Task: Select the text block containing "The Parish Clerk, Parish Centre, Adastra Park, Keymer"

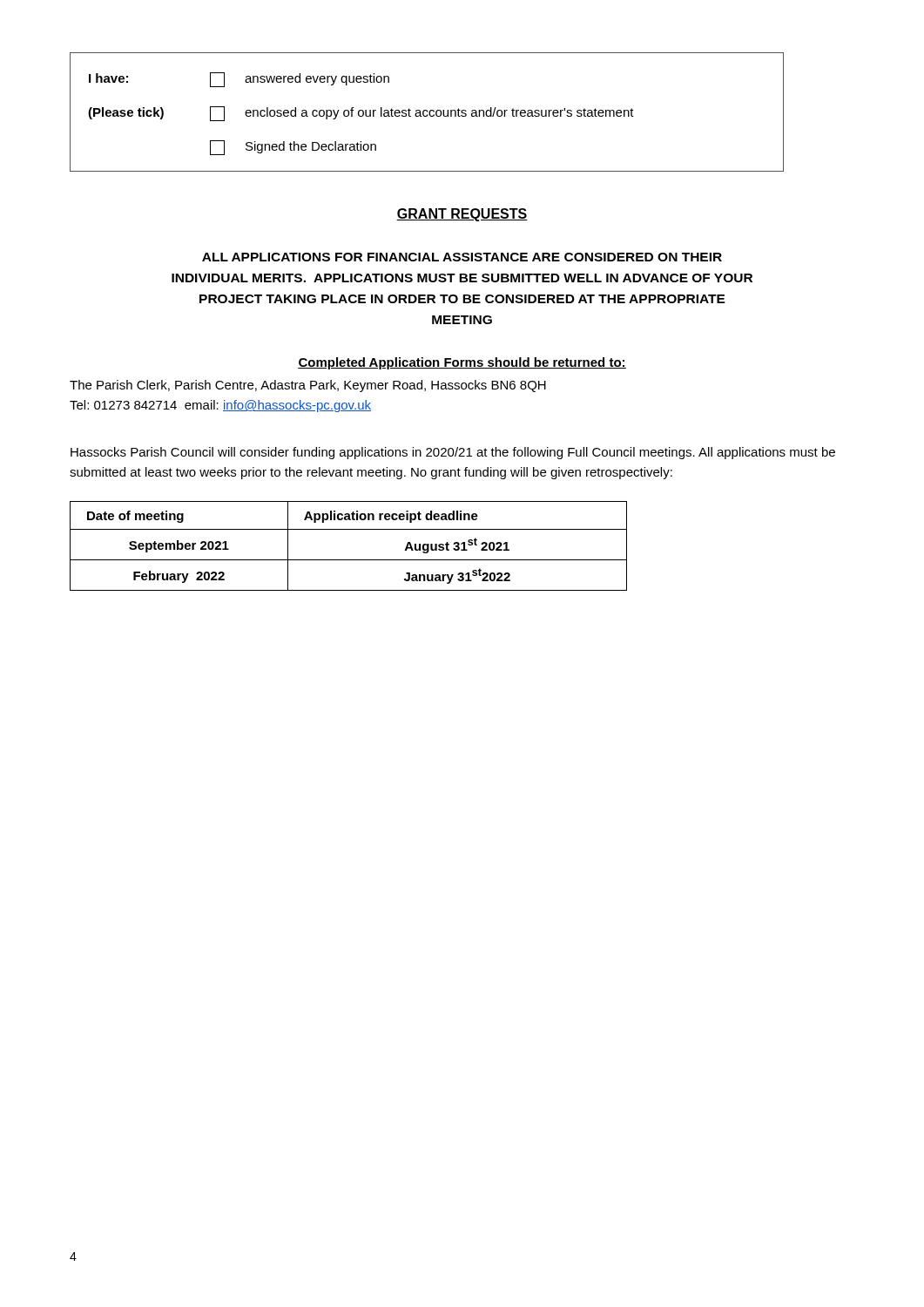Action: [x=308, y=395]
